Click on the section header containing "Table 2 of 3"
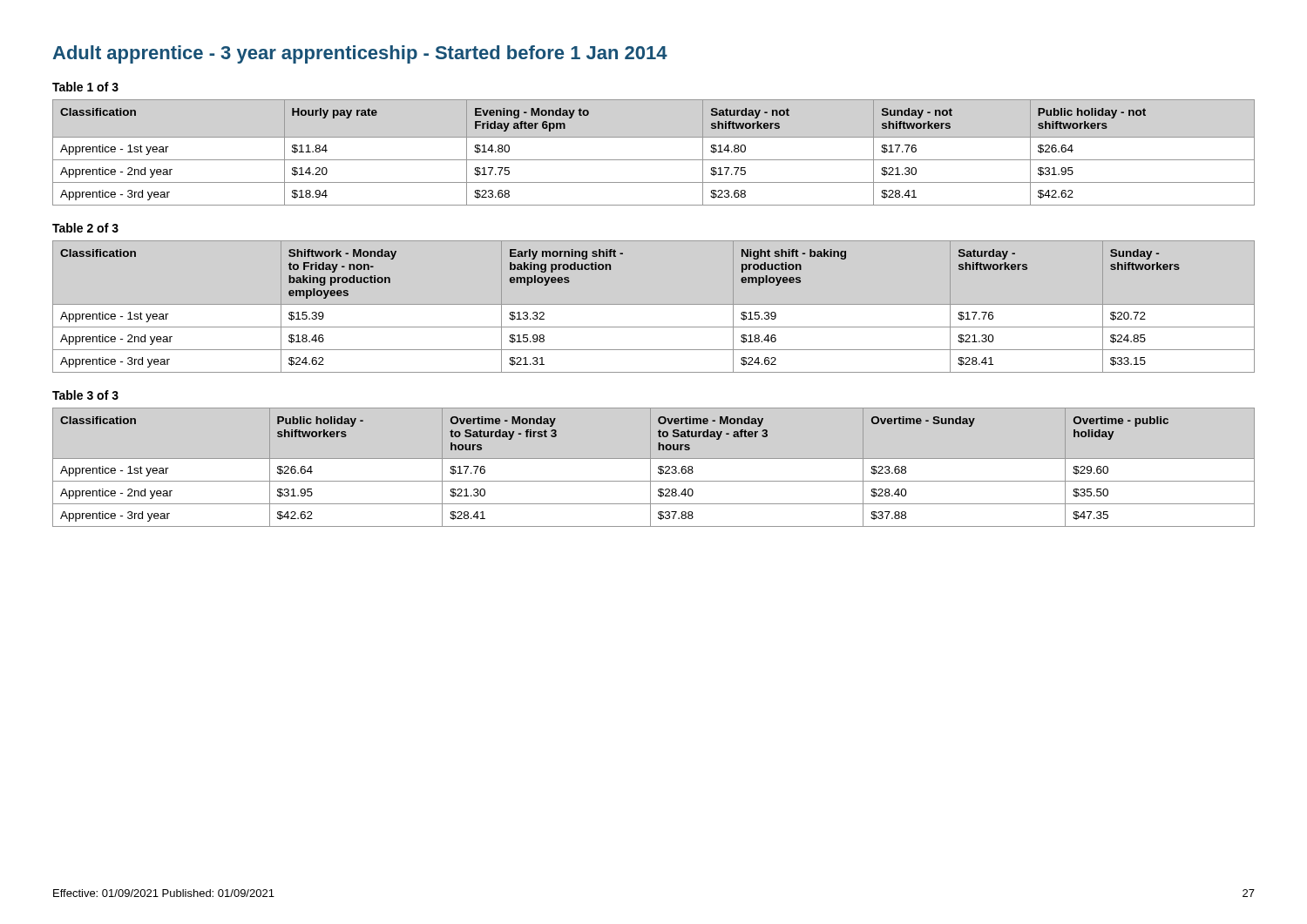Screen dimensions: 924x1307 [85, 228]
